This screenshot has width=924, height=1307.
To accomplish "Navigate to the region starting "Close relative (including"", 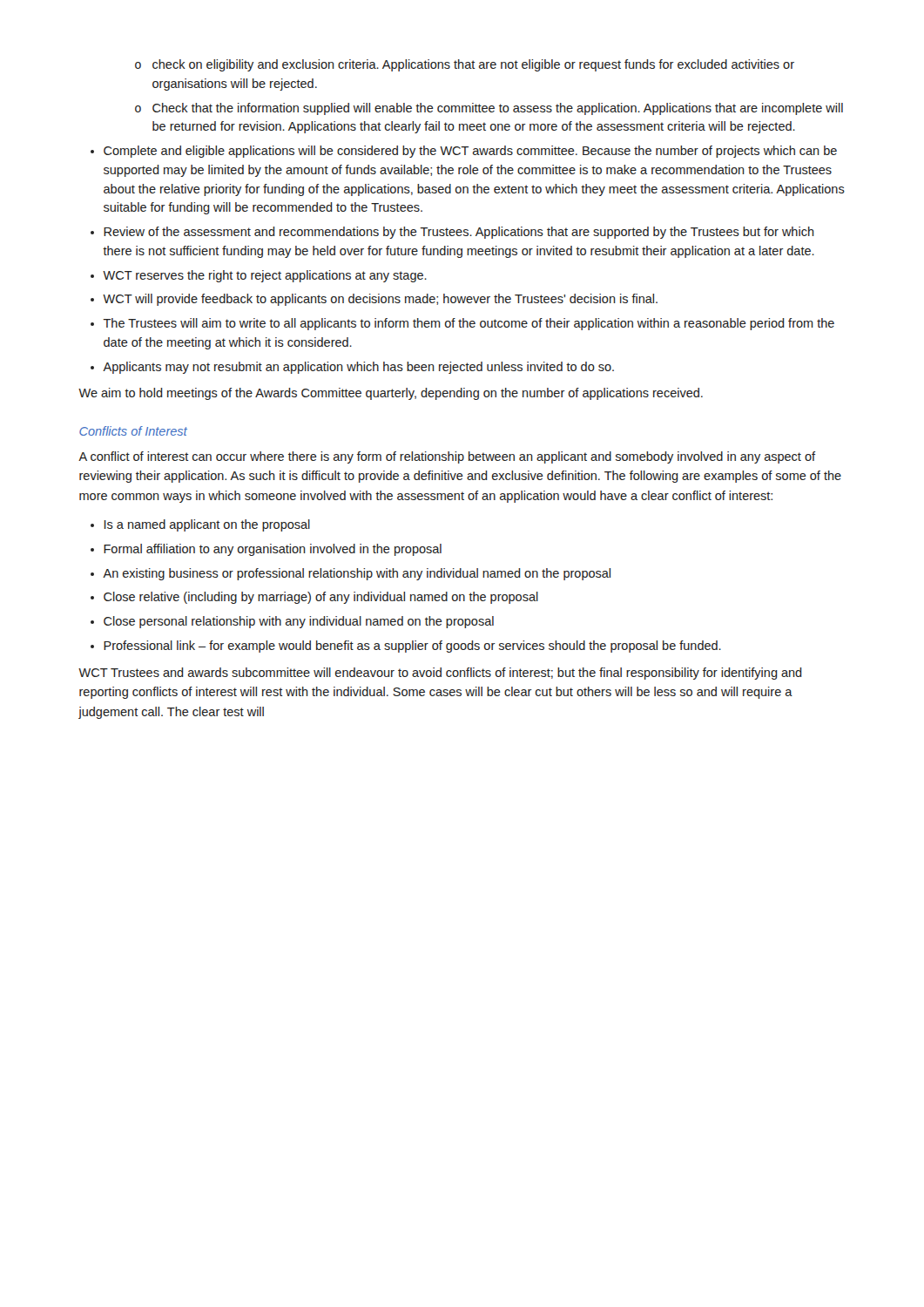I will (321, 597).
